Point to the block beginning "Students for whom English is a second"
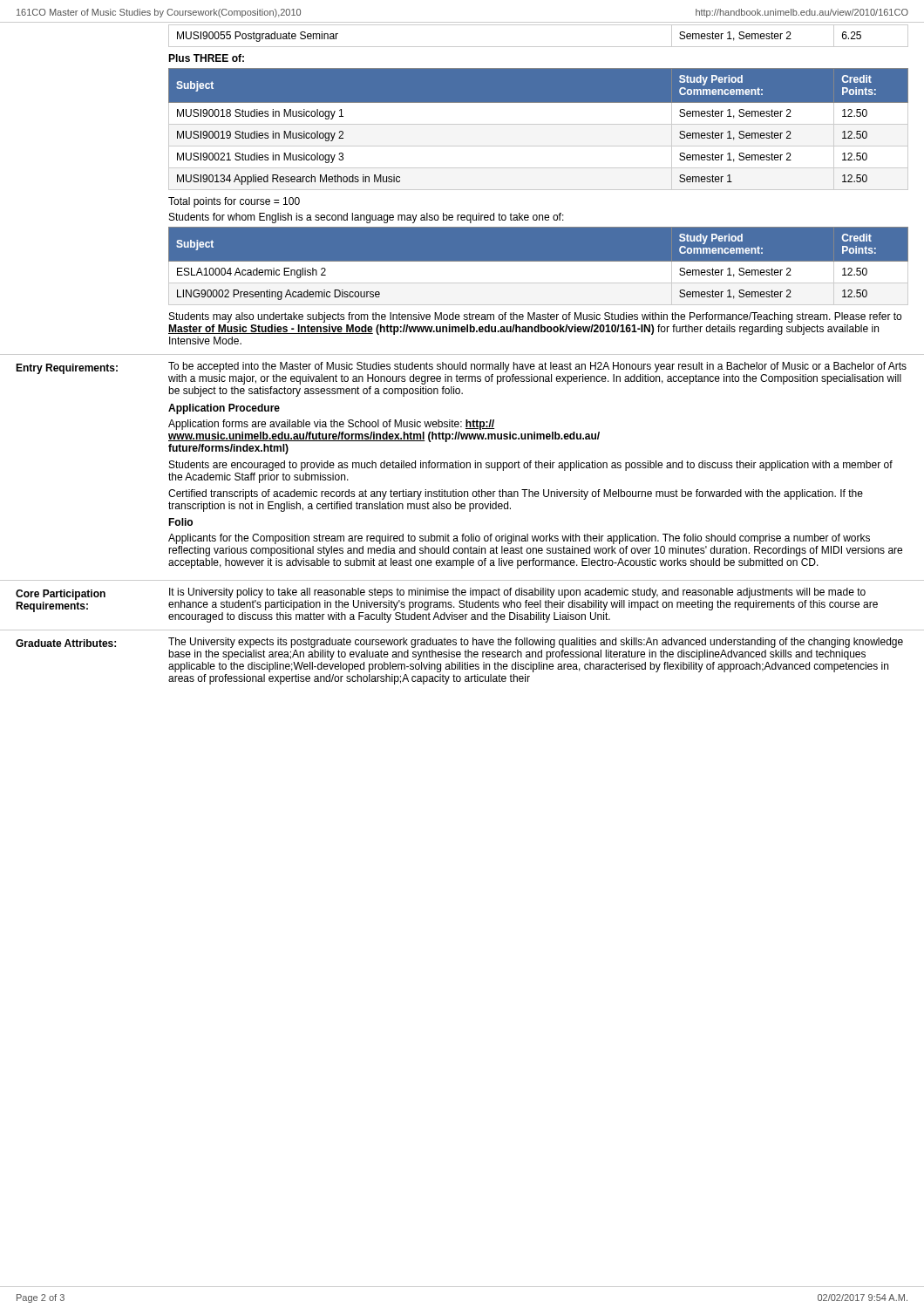Screen dimensions: 1308x924 [x=366, y=217]
